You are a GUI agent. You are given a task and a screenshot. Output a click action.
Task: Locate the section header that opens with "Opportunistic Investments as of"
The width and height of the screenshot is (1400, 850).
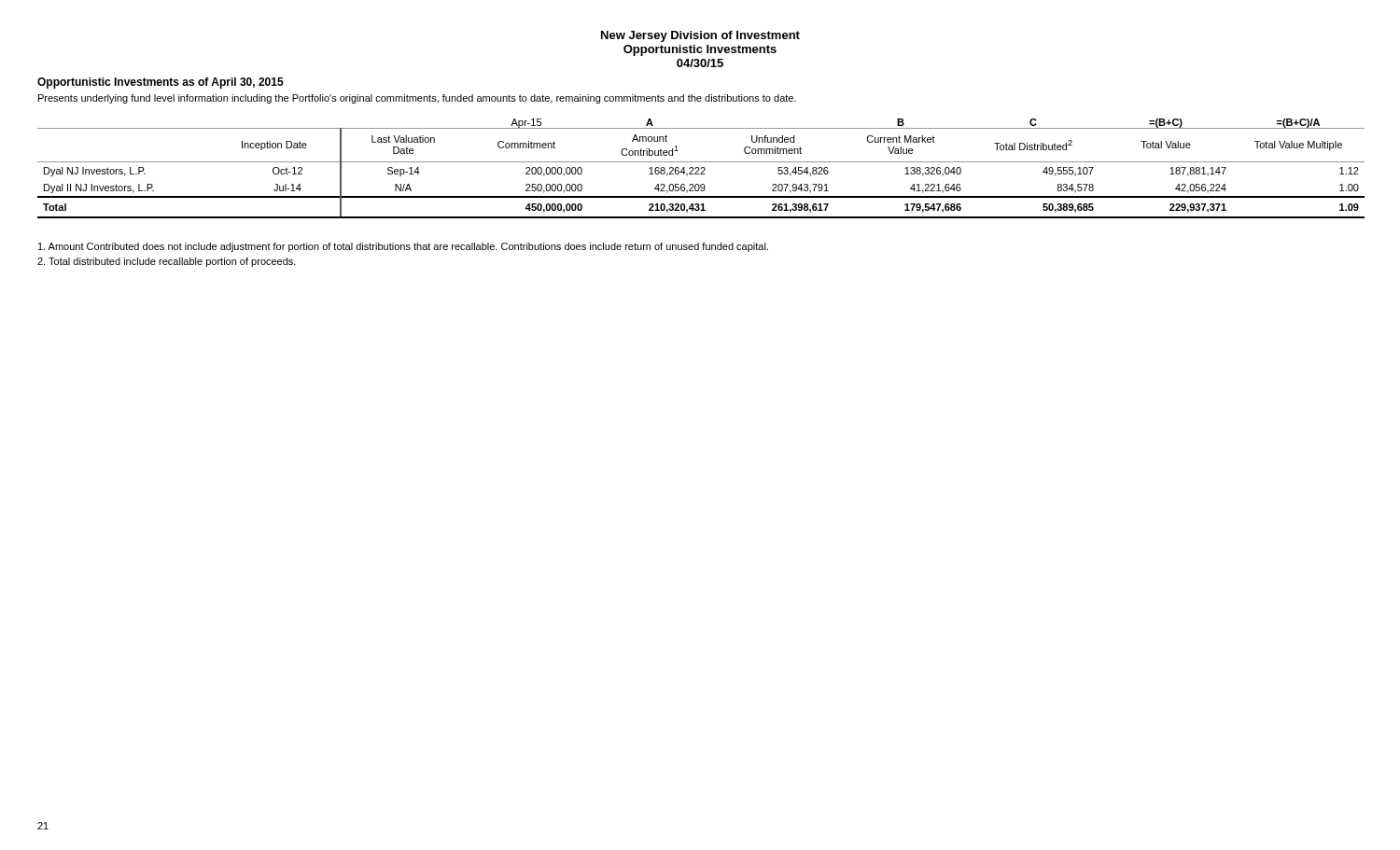pyautogui.click(x=160, y=82)
